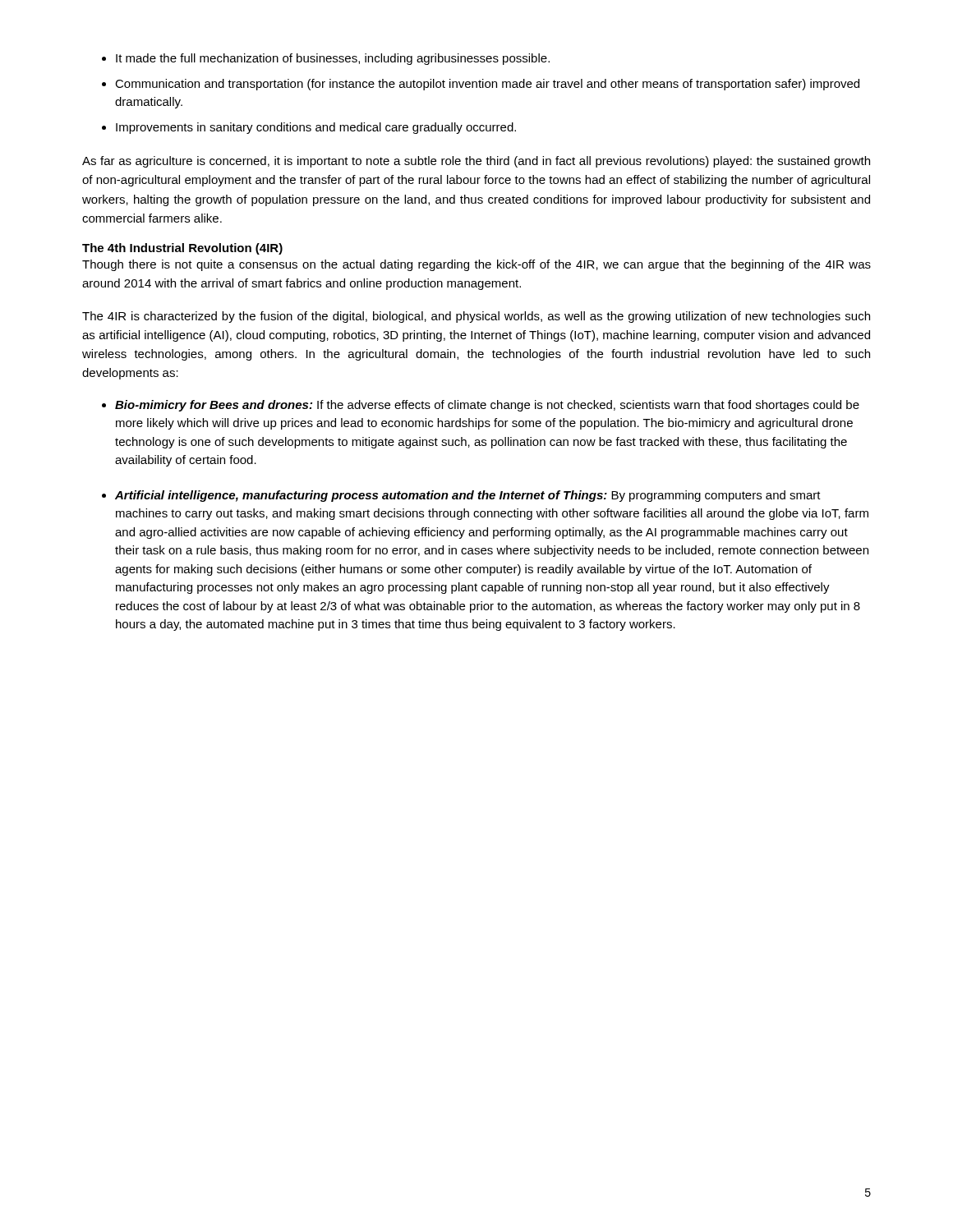Locate the text block with the text "As far as agriculture is"
The image size is (953, 1232).
(x=476, y=189)
